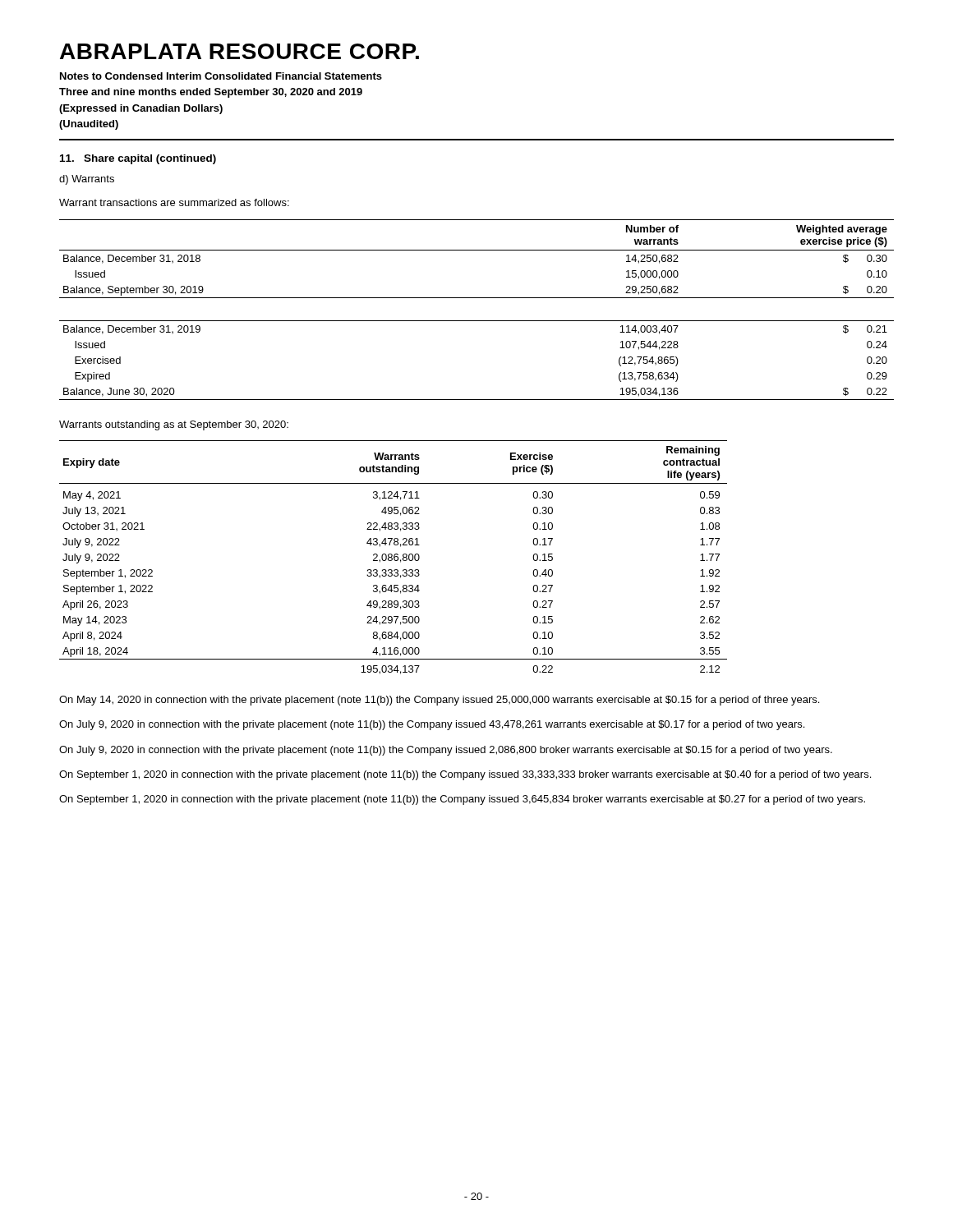Viewport: 953px width, 1232px height.
Task: Locate the block starting "11. Share capital (continued)"
Action: tap(138, 158)
